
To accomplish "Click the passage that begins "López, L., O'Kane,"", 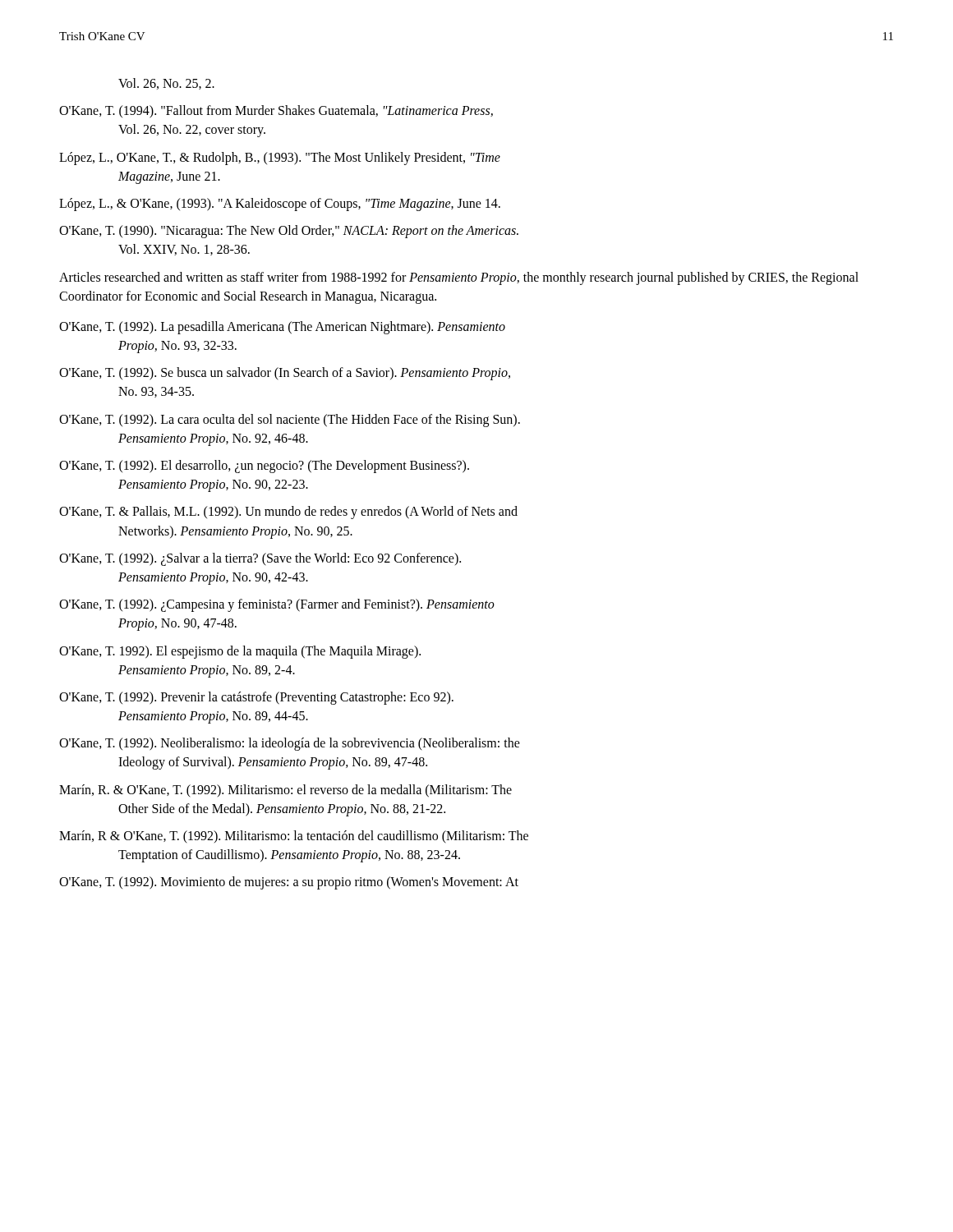I will [x=280, y=168].
